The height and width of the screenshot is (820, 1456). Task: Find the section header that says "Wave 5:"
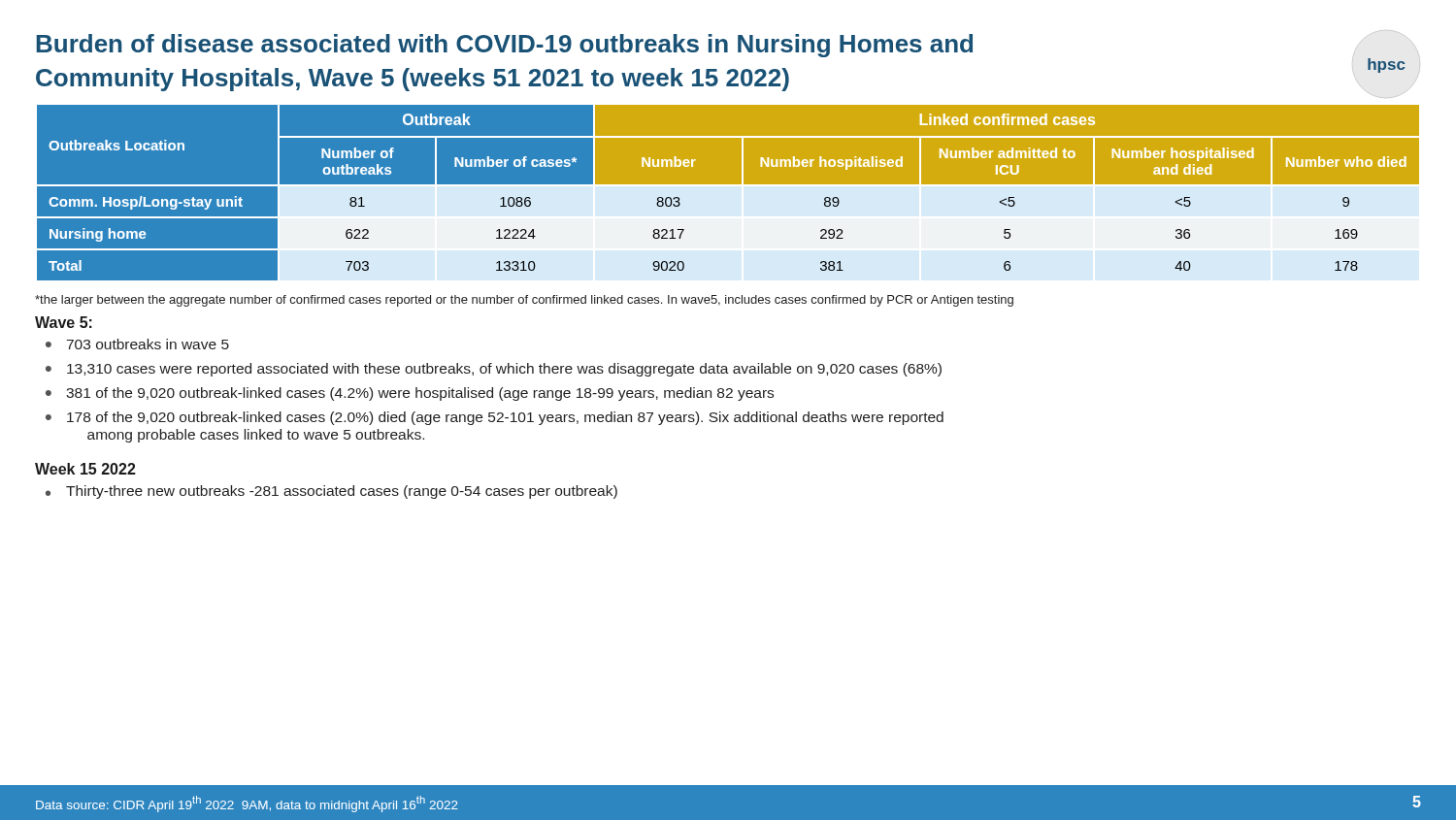pyautogui.click(x=64, y=323)
